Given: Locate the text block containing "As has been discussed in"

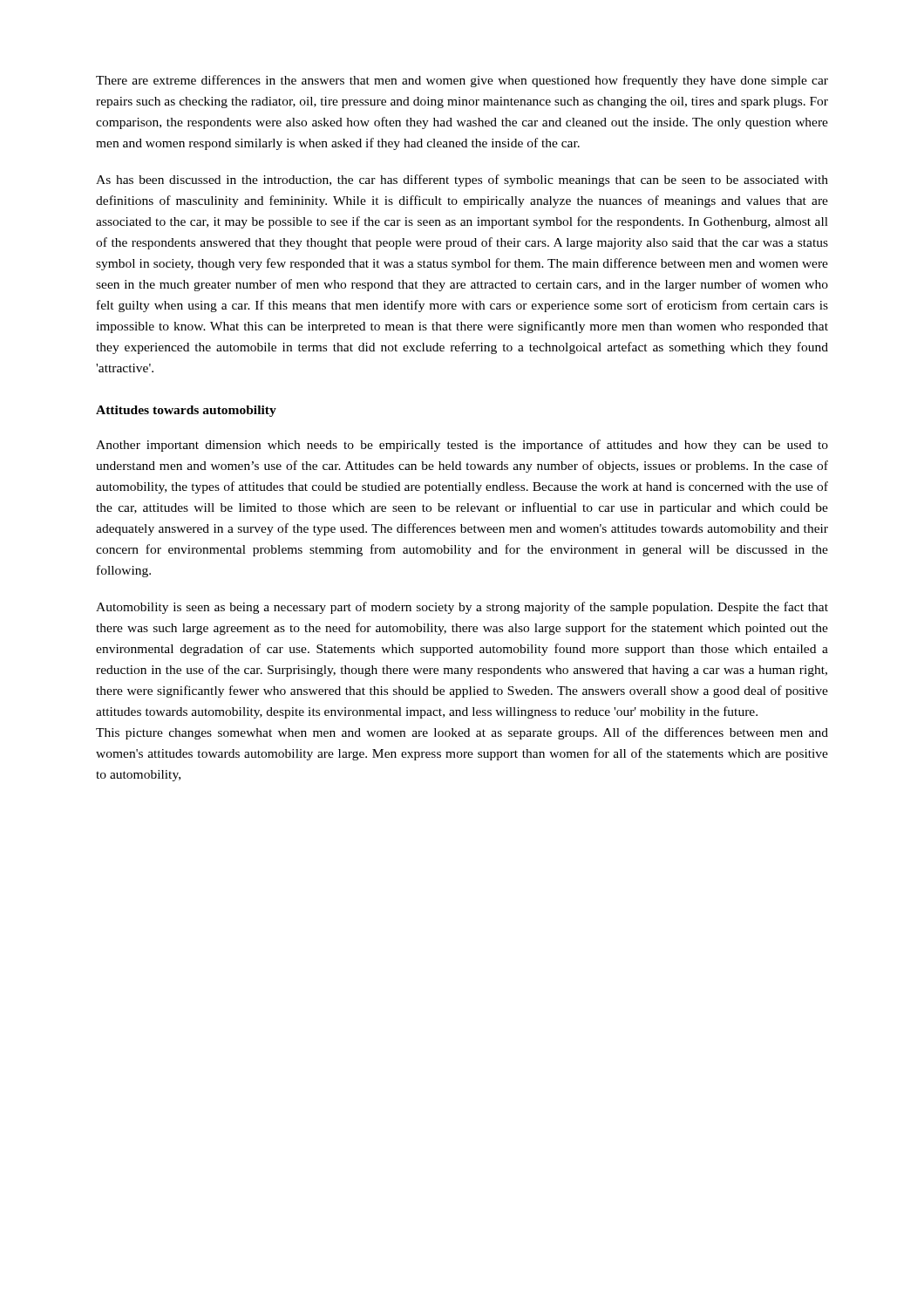Looking at the screenshot, I should point(462,274).
